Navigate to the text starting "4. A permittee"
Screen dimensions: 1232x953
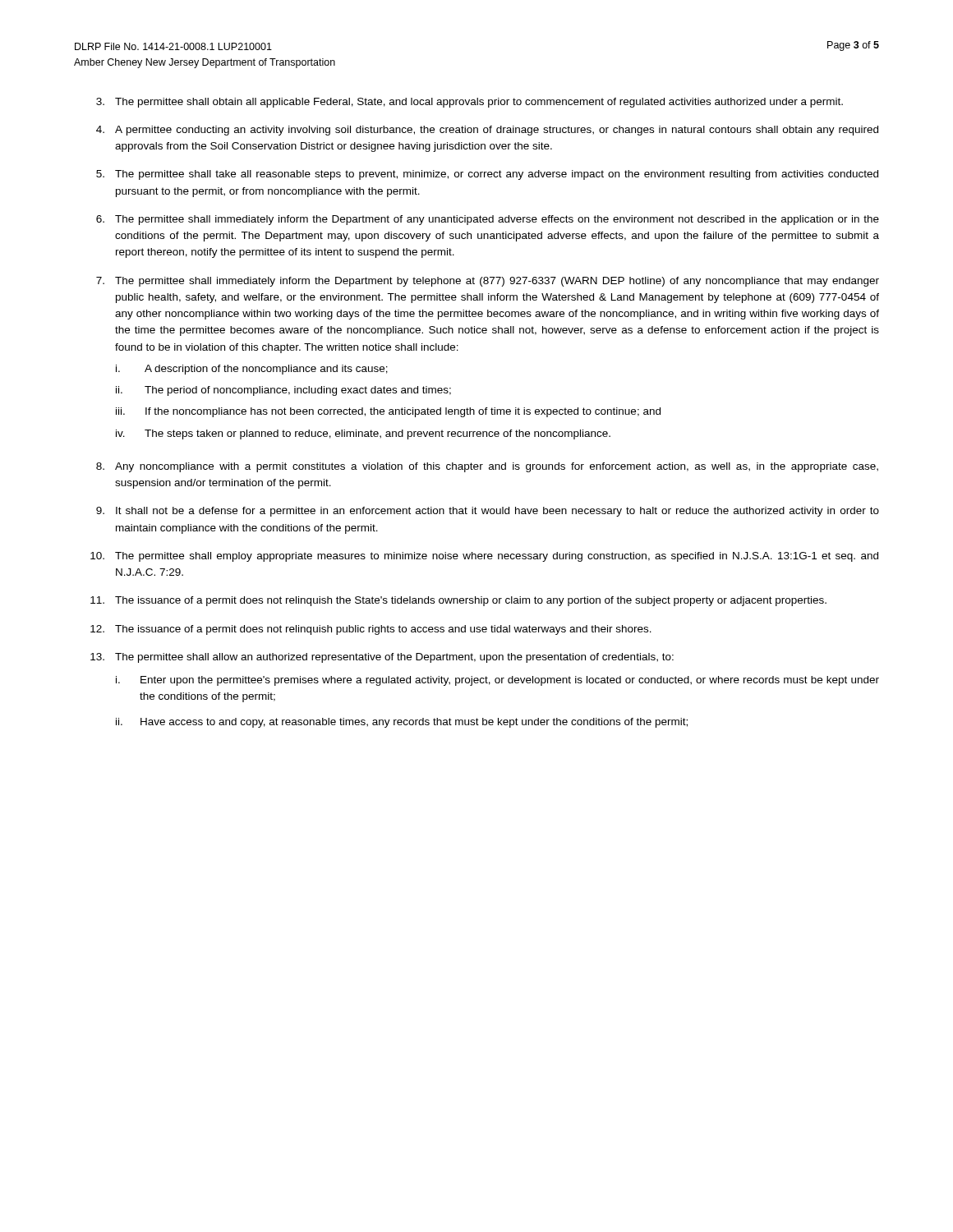pyautogui.click(x=476, y=138)
